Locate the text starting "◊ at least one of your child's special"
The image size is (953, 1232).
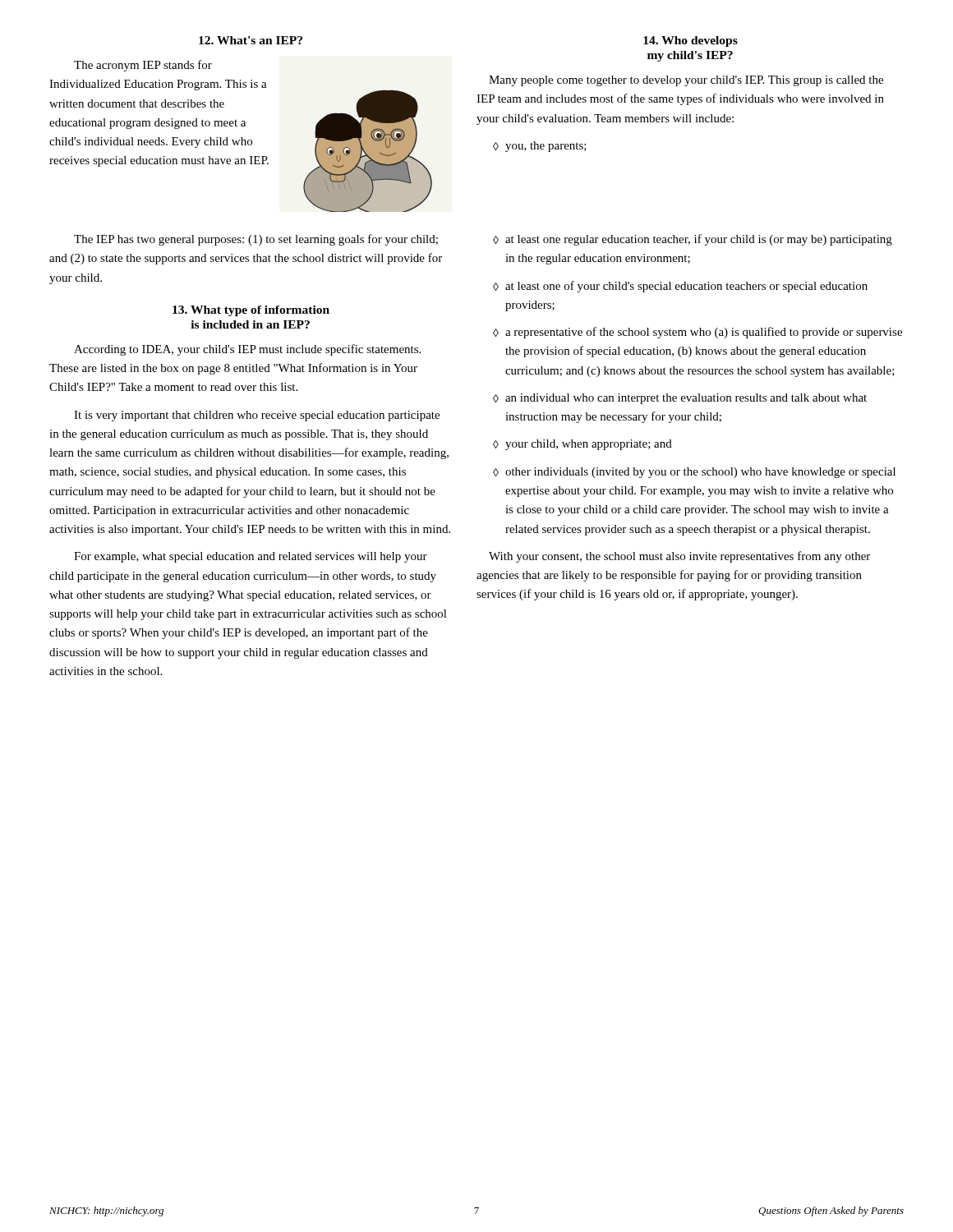(698, 295)
